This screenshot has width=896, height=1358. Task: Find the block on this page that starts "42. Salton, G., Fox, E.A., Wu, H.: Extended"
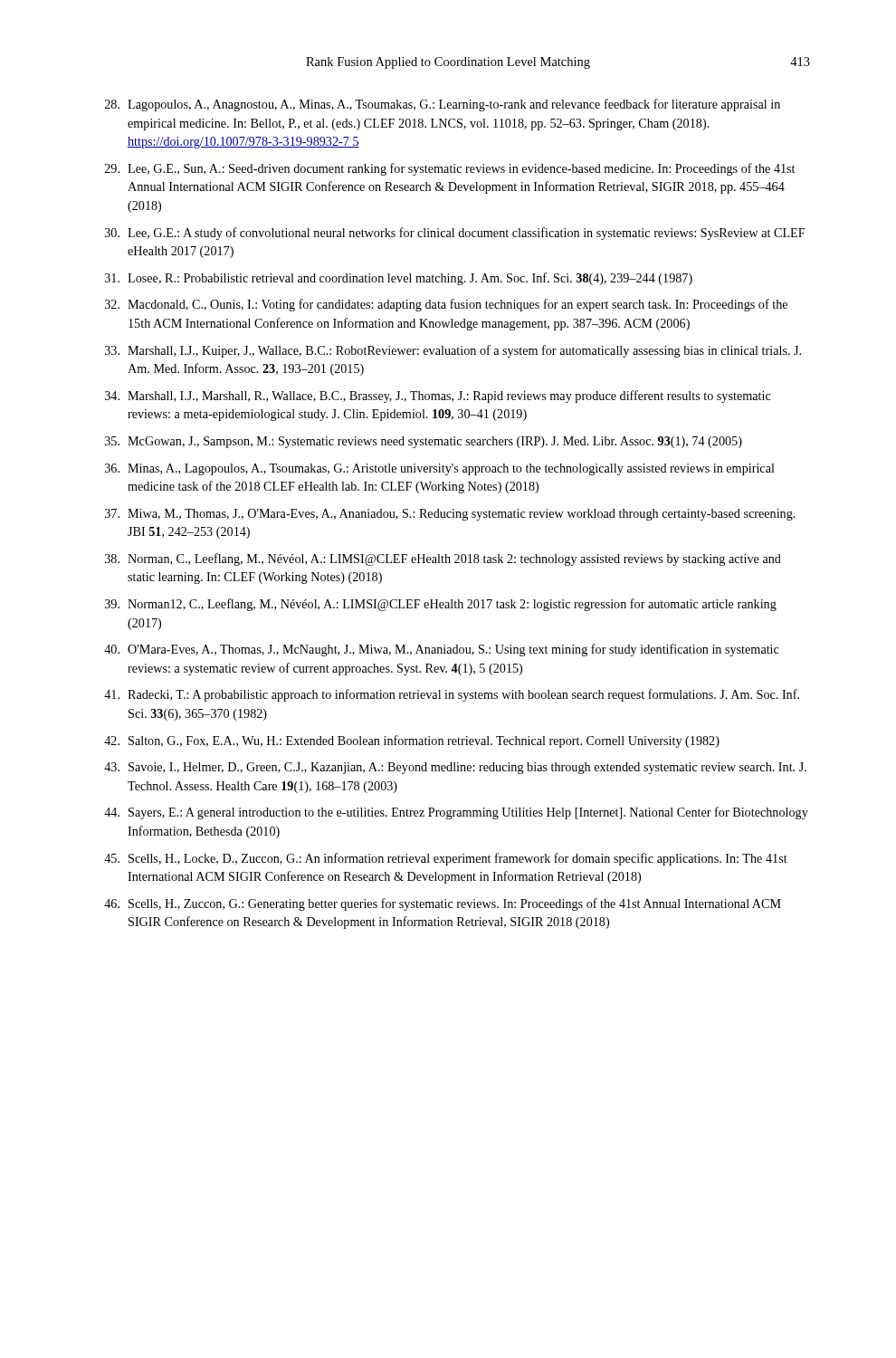448,740
